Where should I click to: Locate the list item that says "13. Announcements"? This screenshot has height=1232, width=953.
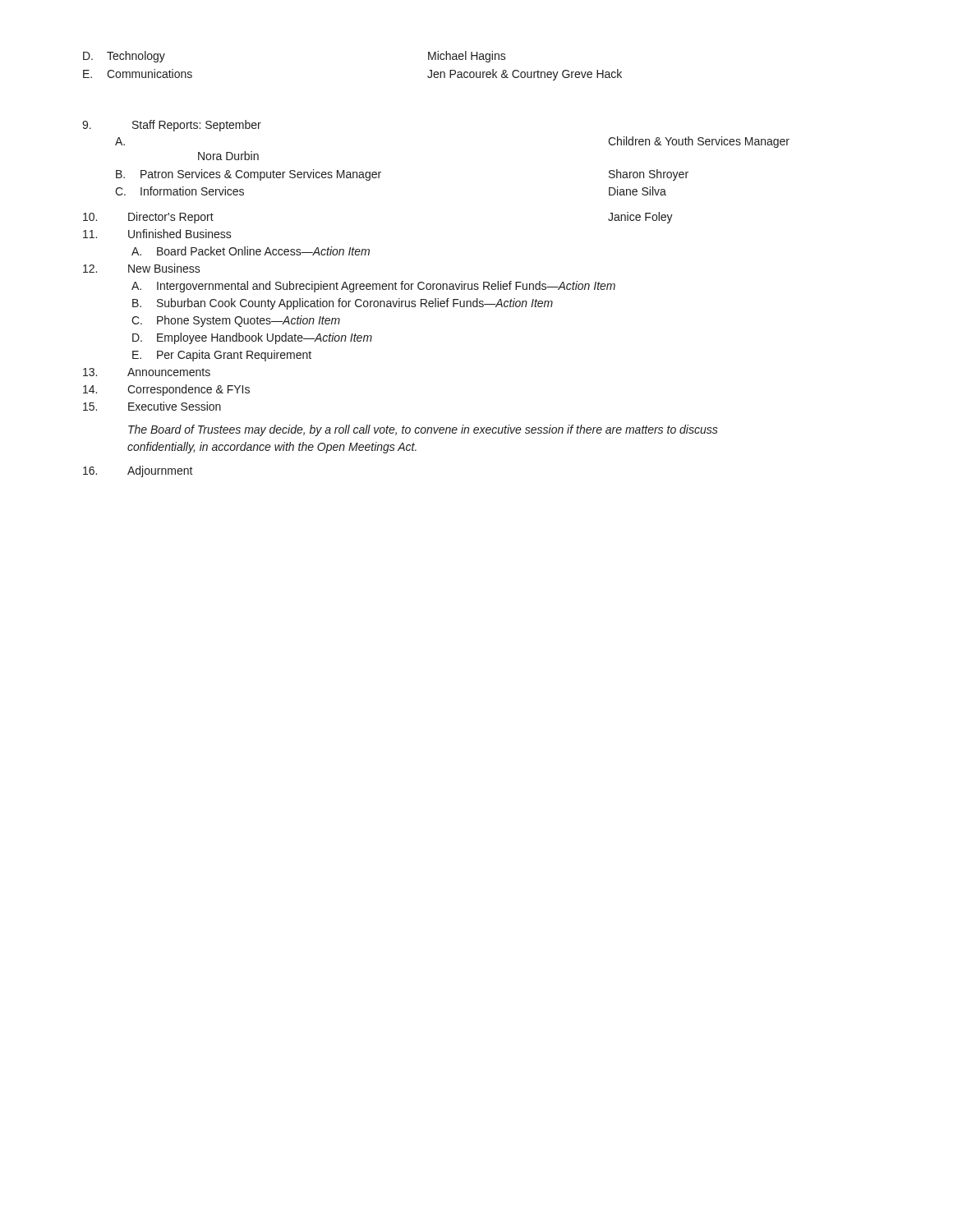pos(147,372)
